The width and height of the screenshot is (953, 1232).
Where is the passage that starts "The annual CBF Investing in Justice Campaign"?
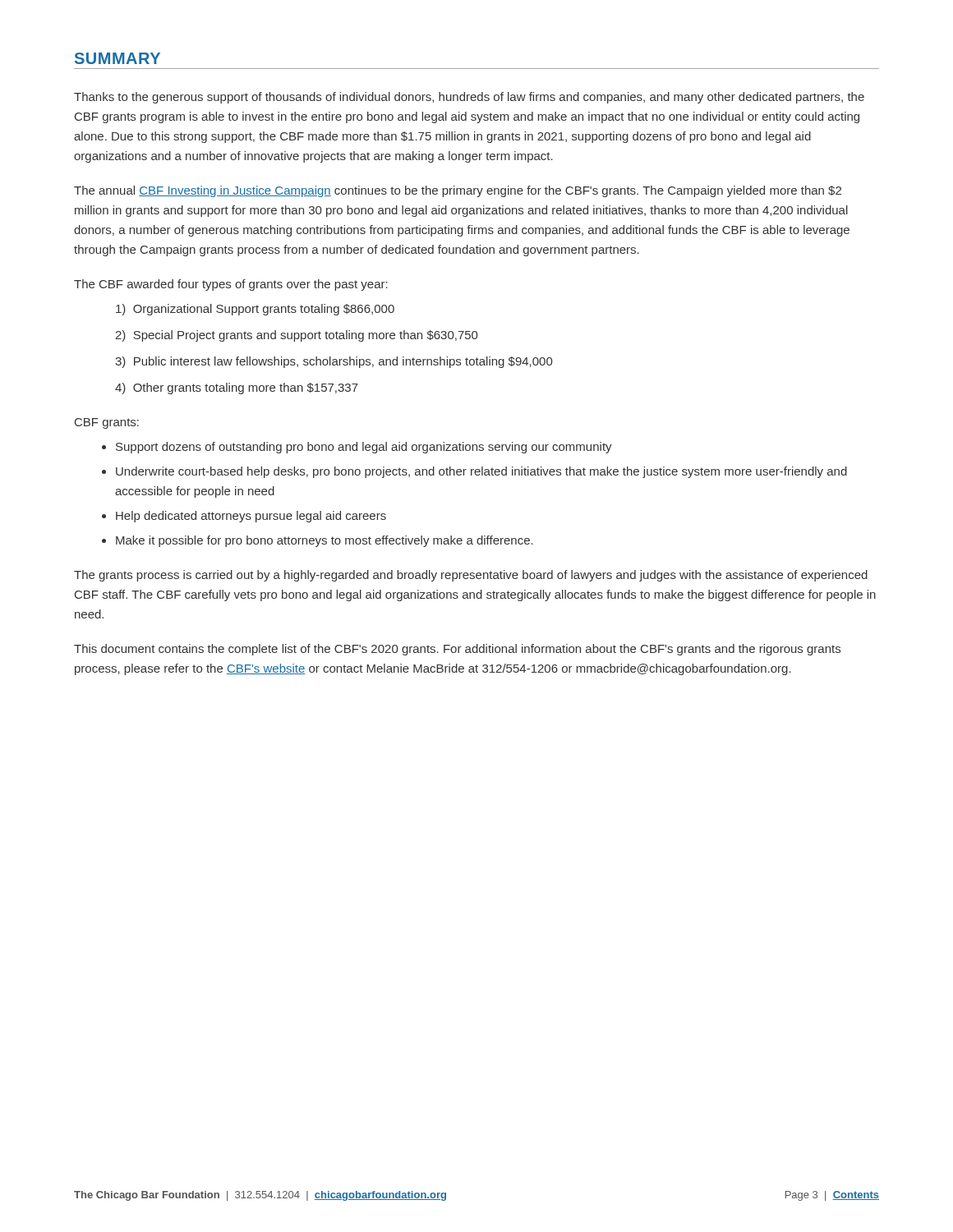pos(462,220)
